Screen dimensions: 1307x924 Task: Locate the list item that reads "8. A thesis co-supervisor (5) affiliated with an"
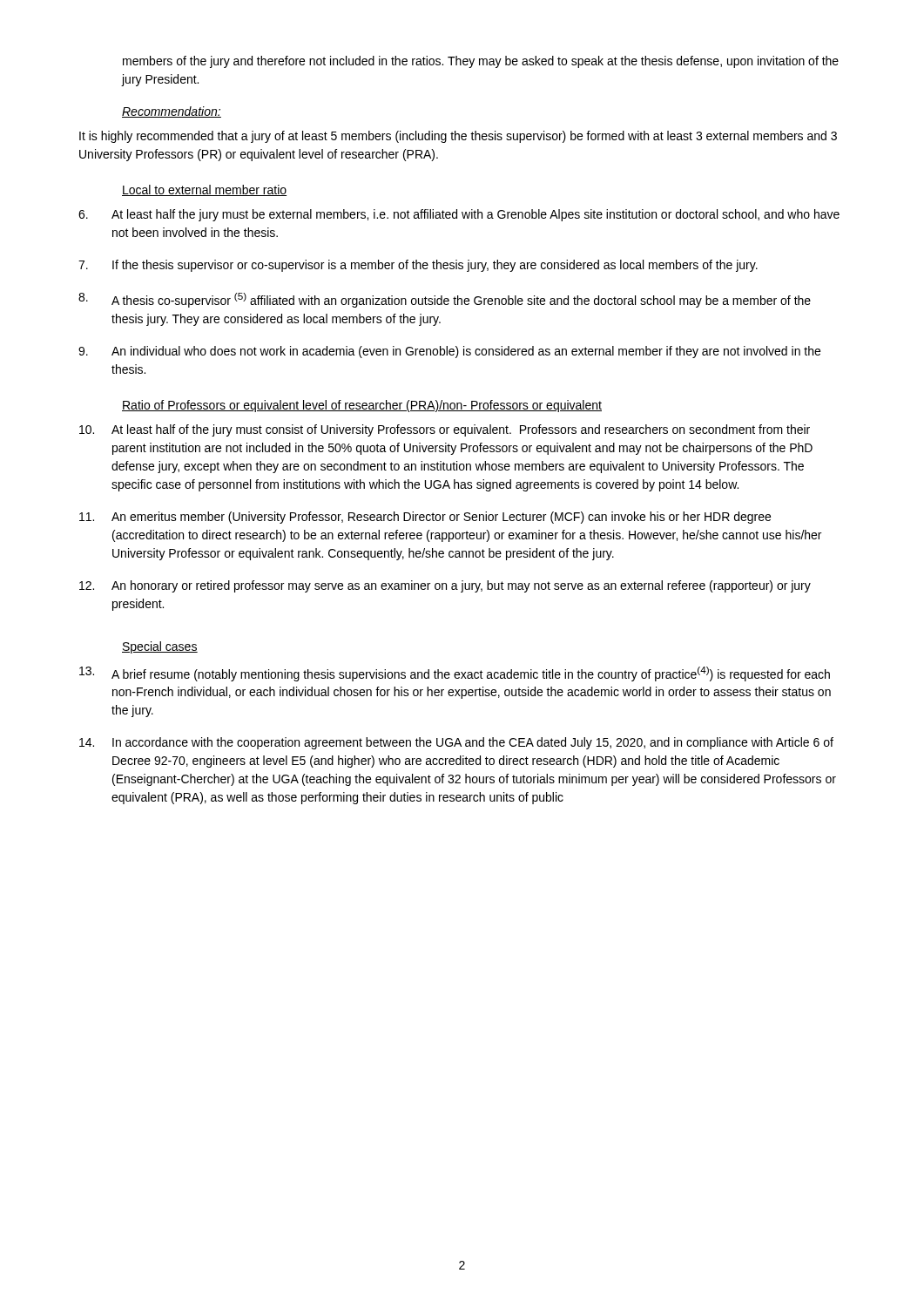click(x=462, y=308)
